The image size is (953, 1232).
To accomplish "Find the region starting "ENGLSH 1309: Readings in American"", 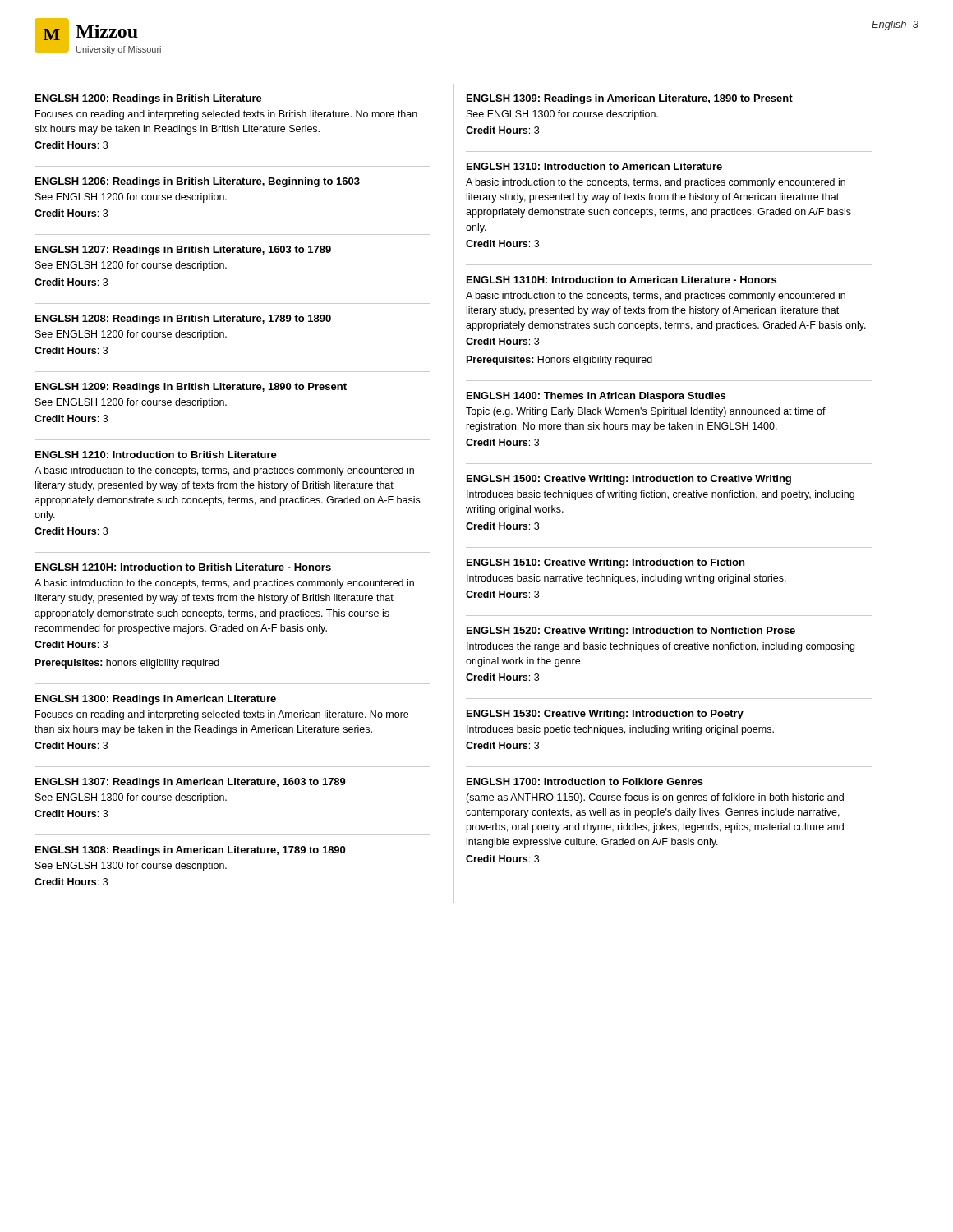I will [x=669, y=114].
